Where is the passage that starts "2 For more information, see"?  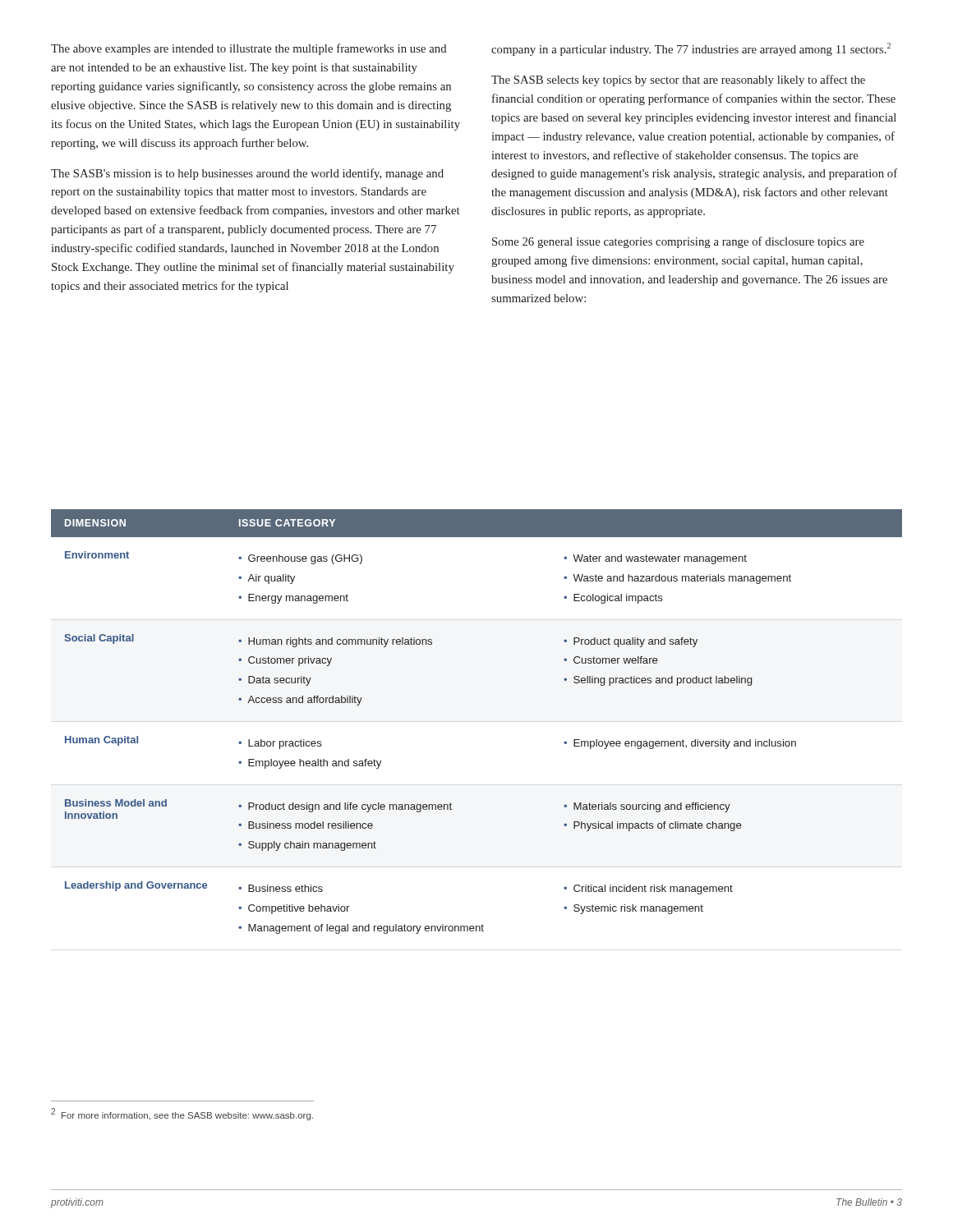point(182,1114)
